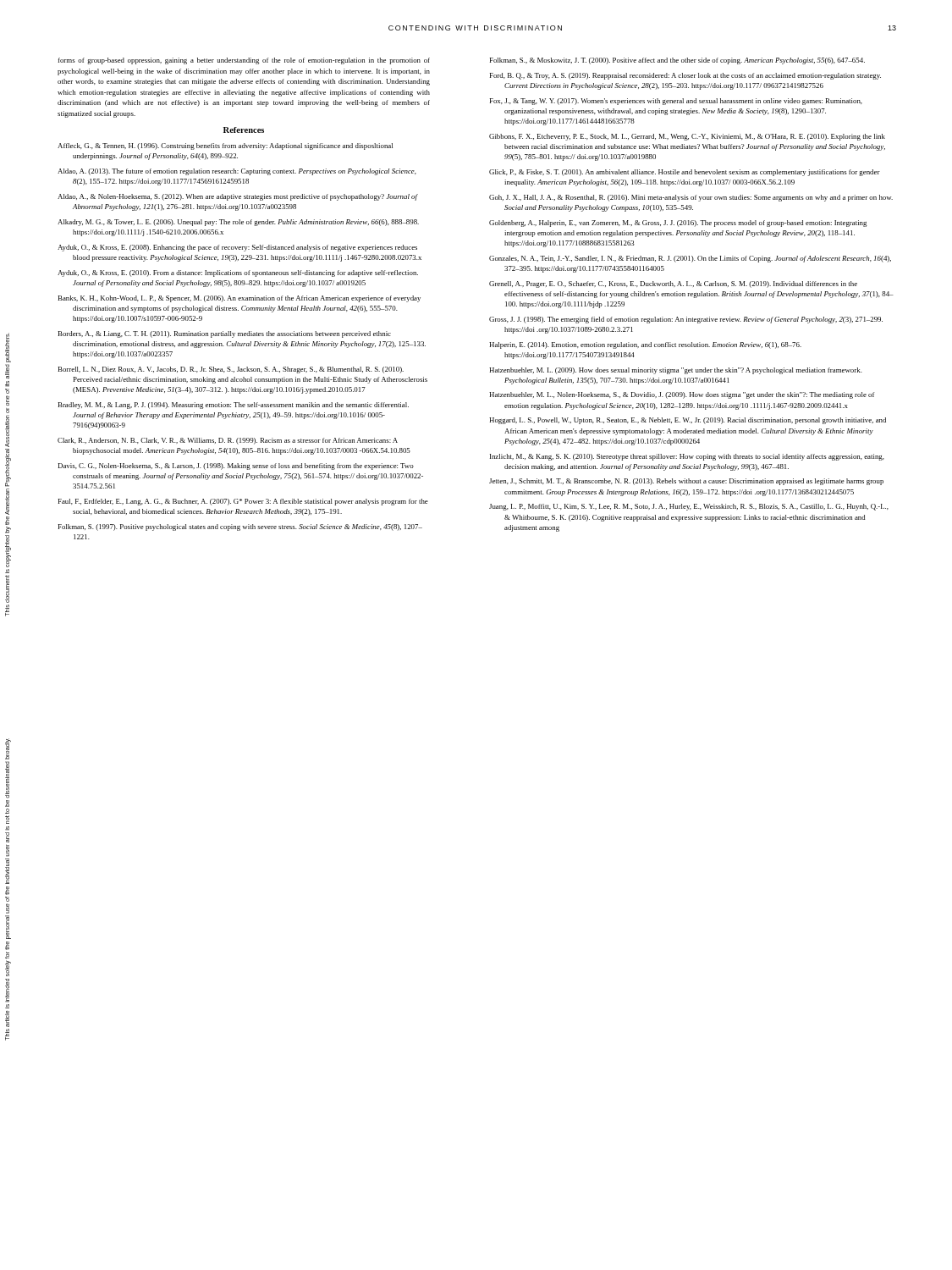Point to the block beginning "Faul, F., Erdfelder, E.,"
This screenshot has height=1270, width=952.
pyautogui.click(x=243, y=506)
